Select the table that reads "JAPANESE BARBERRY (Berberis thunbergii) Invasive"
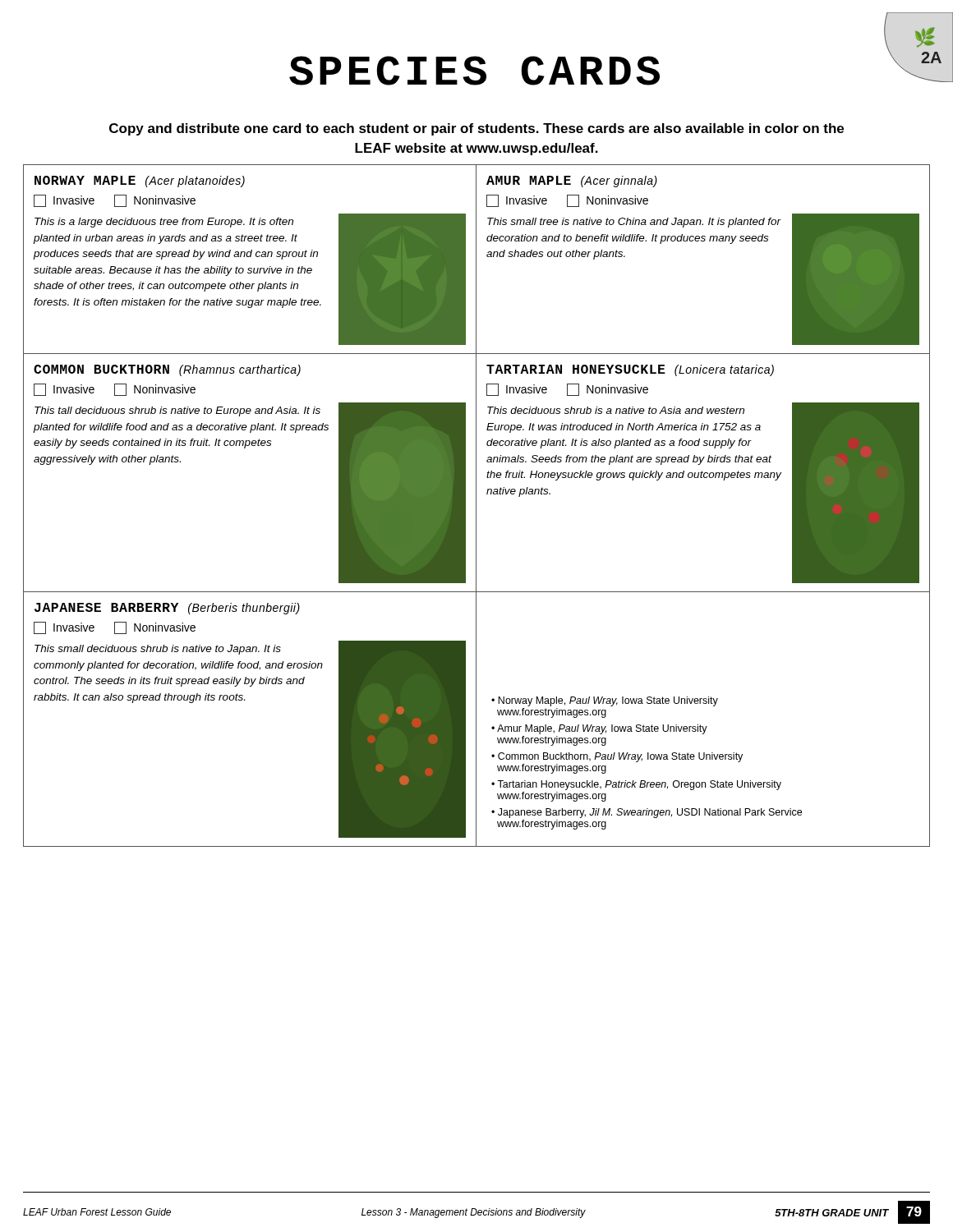The image size is (953, 1232). pyautogui.click(x=250, y=719)
